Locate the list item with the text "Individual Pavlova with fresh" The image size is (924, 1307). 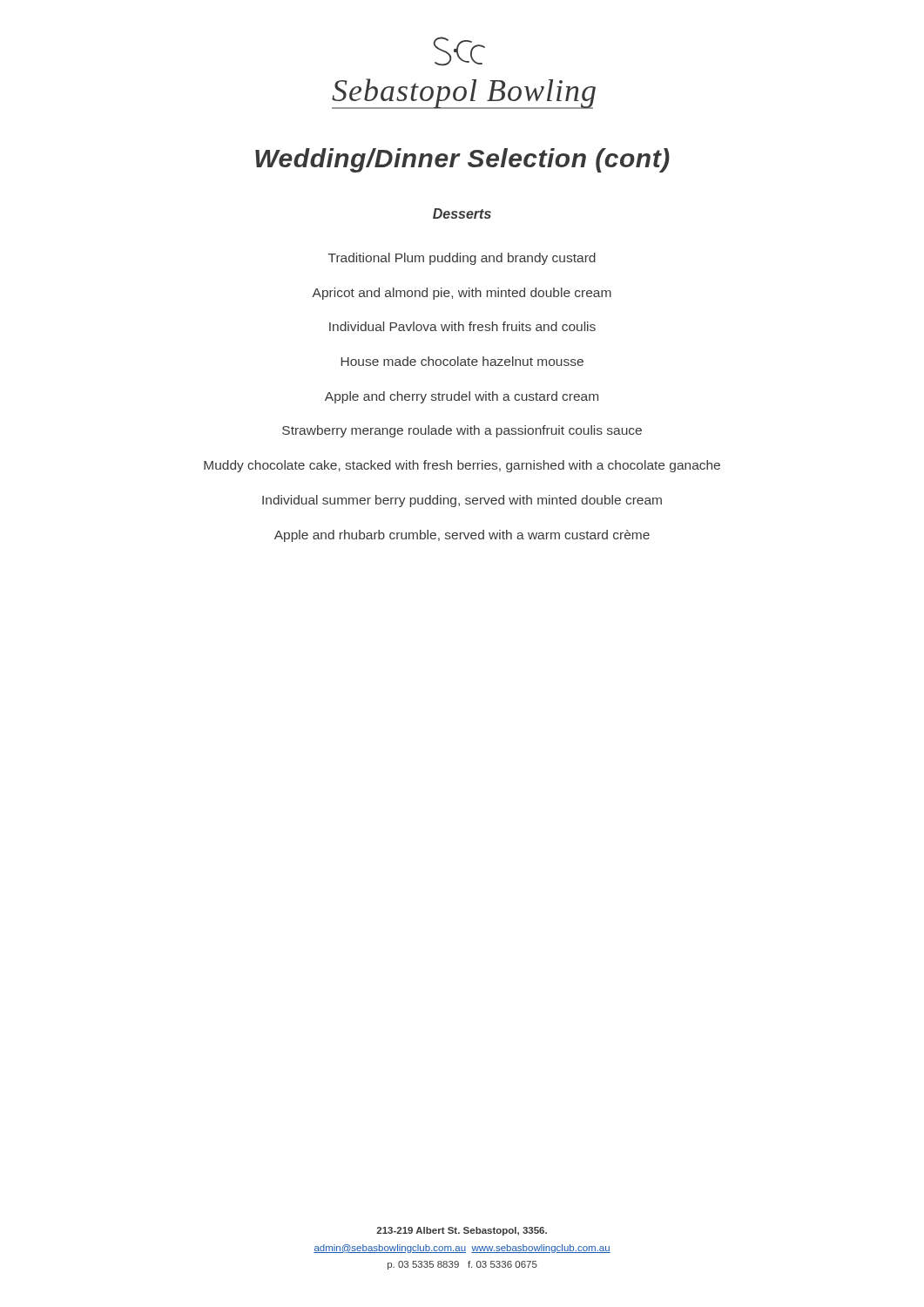462,327
